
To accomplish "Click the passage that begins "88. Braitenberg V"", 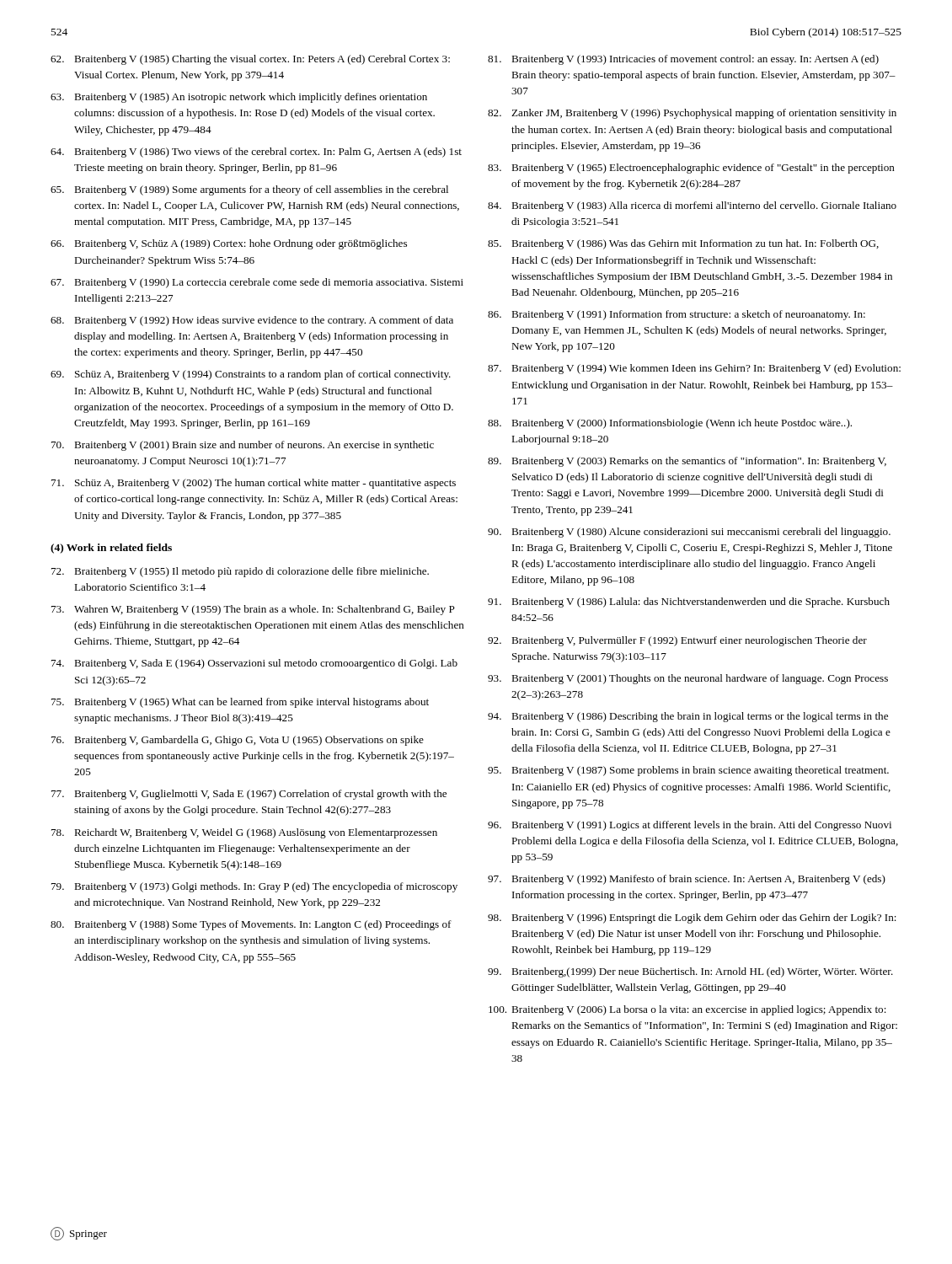I will pos(695,431).
